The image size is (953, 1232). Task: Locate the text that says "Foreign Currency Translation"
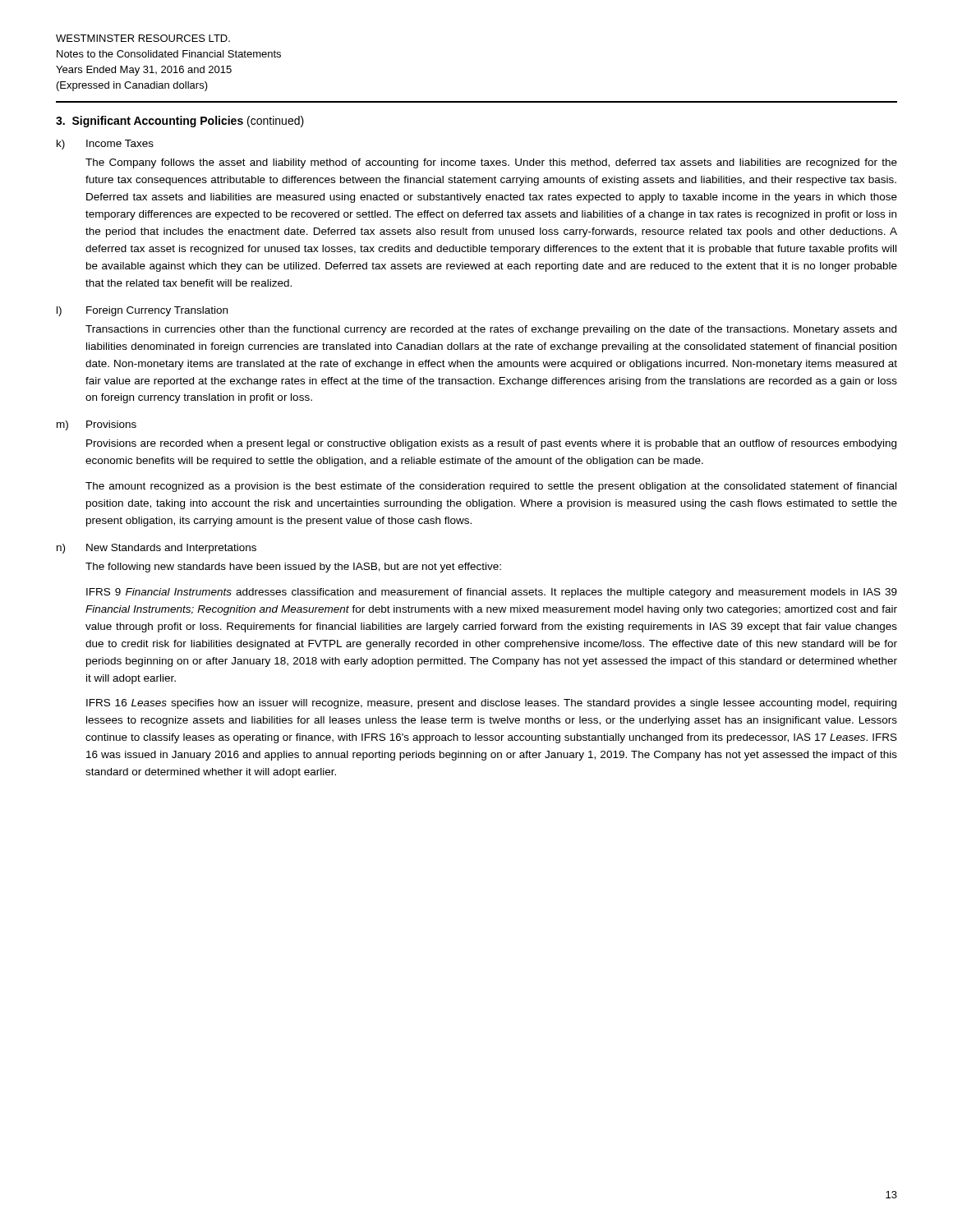tap(157, 310)
